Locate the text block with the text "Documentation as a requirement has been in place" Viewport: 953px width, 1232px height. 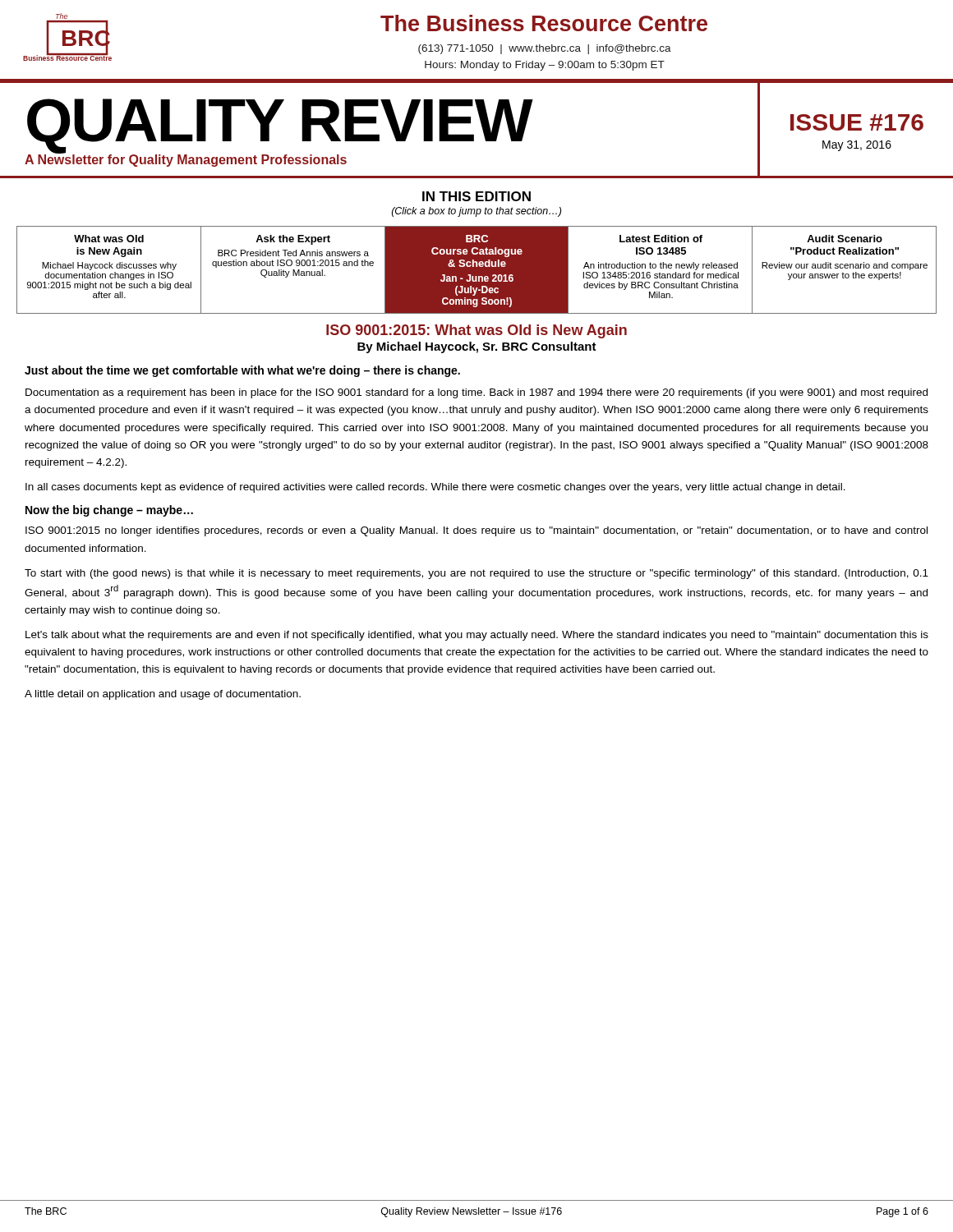476,427
